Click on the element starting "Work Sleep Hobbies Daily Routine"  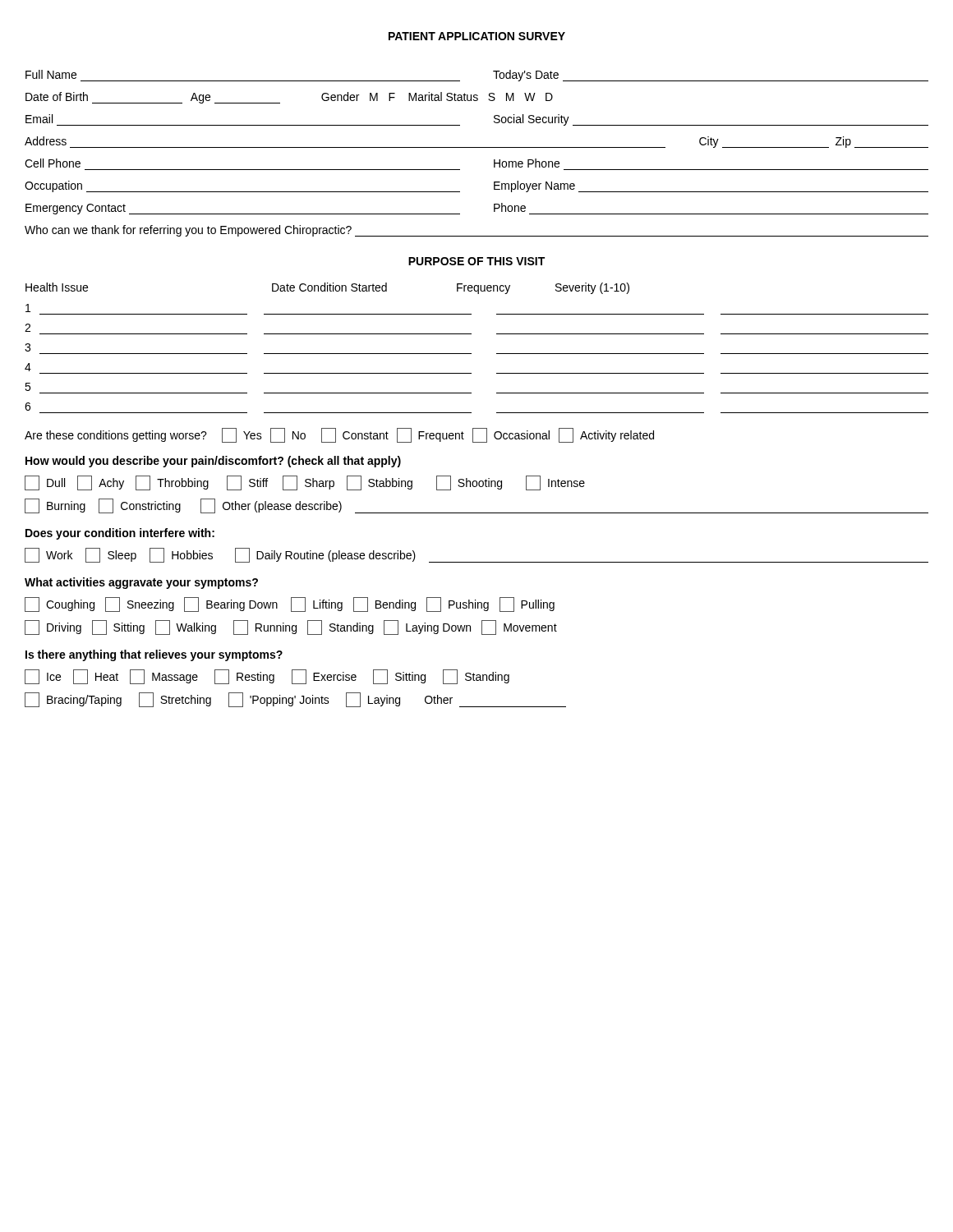[x=476, y=555]
